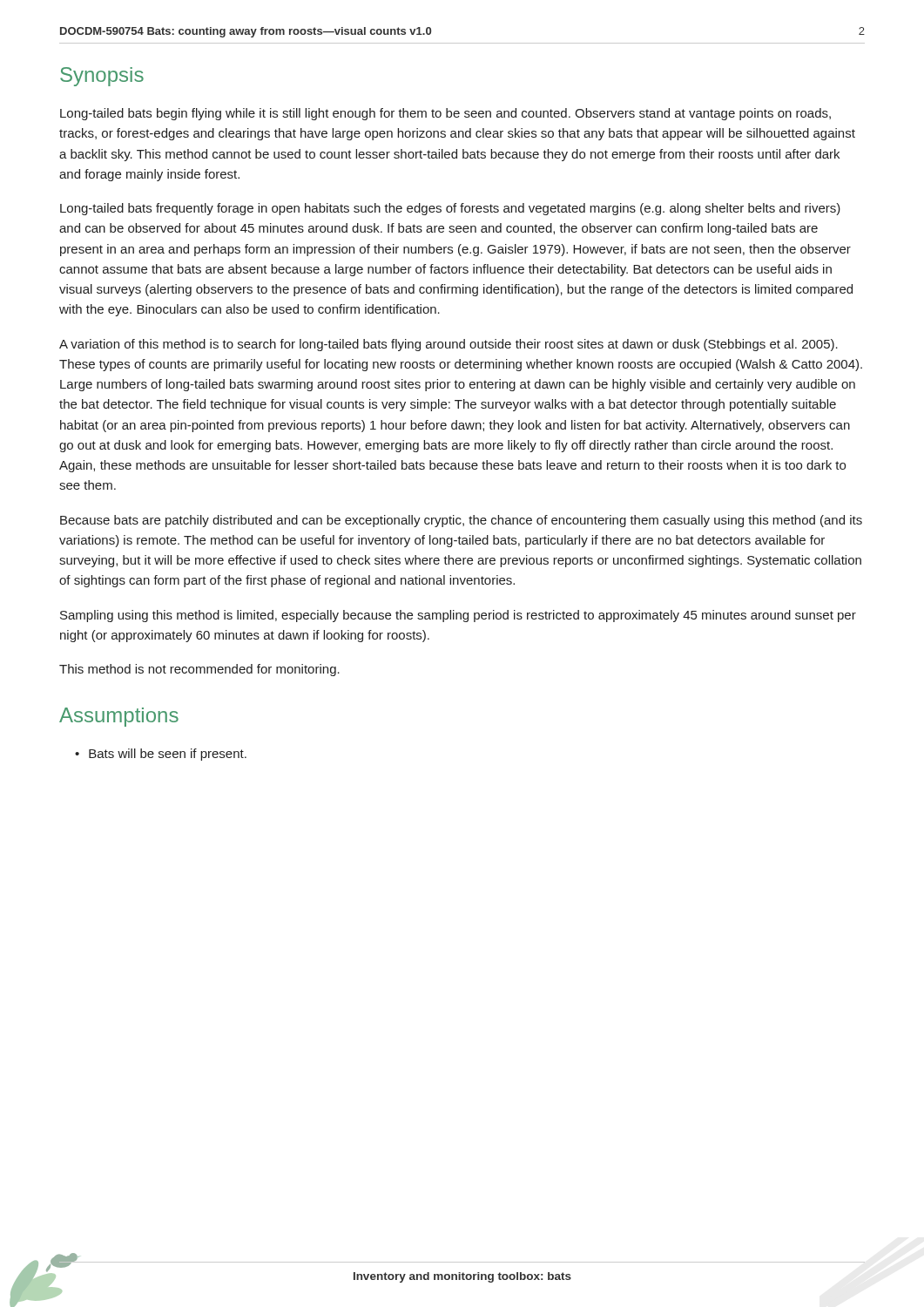Locate the block of text that opens with "Because bats are patchily distributed and can be"
The width and height of the screenshot is (924, 1307).
click(461, 550)
